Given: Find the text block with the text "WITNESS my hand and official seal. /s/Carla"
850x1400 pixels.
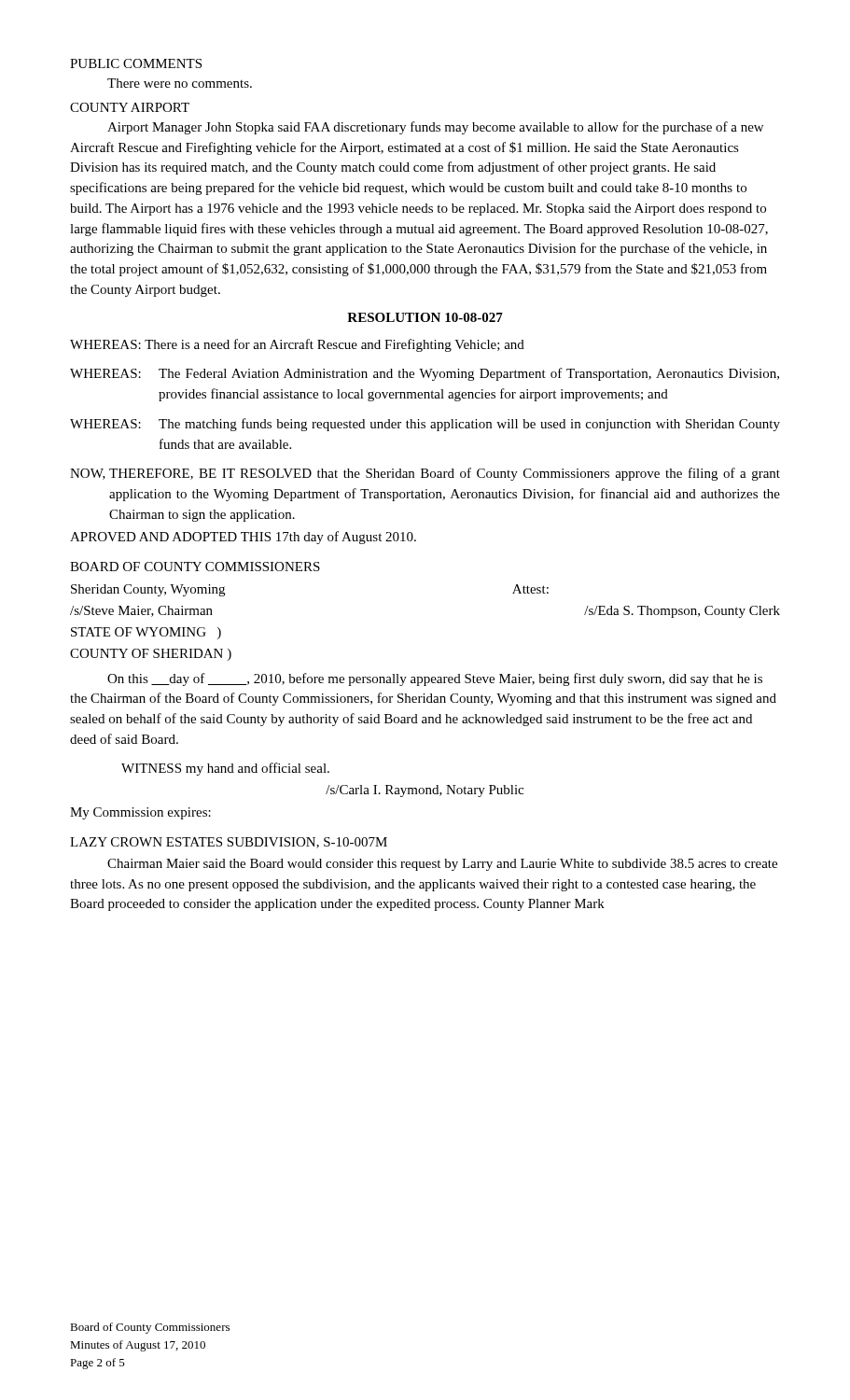Looking at the screenshot, I should click(425, 779).
